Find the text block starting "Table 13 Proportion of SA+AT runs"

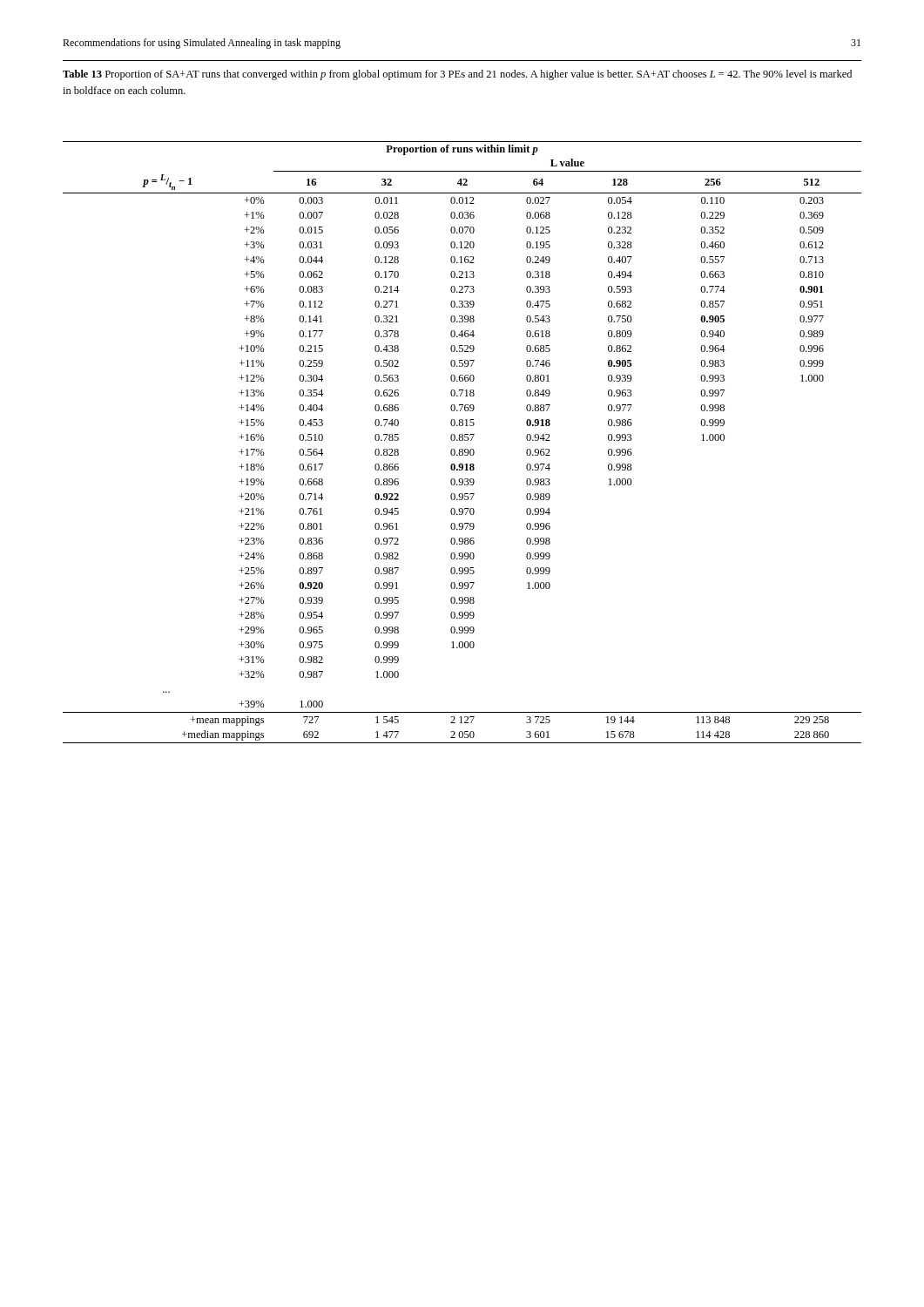tap(457, 82)
